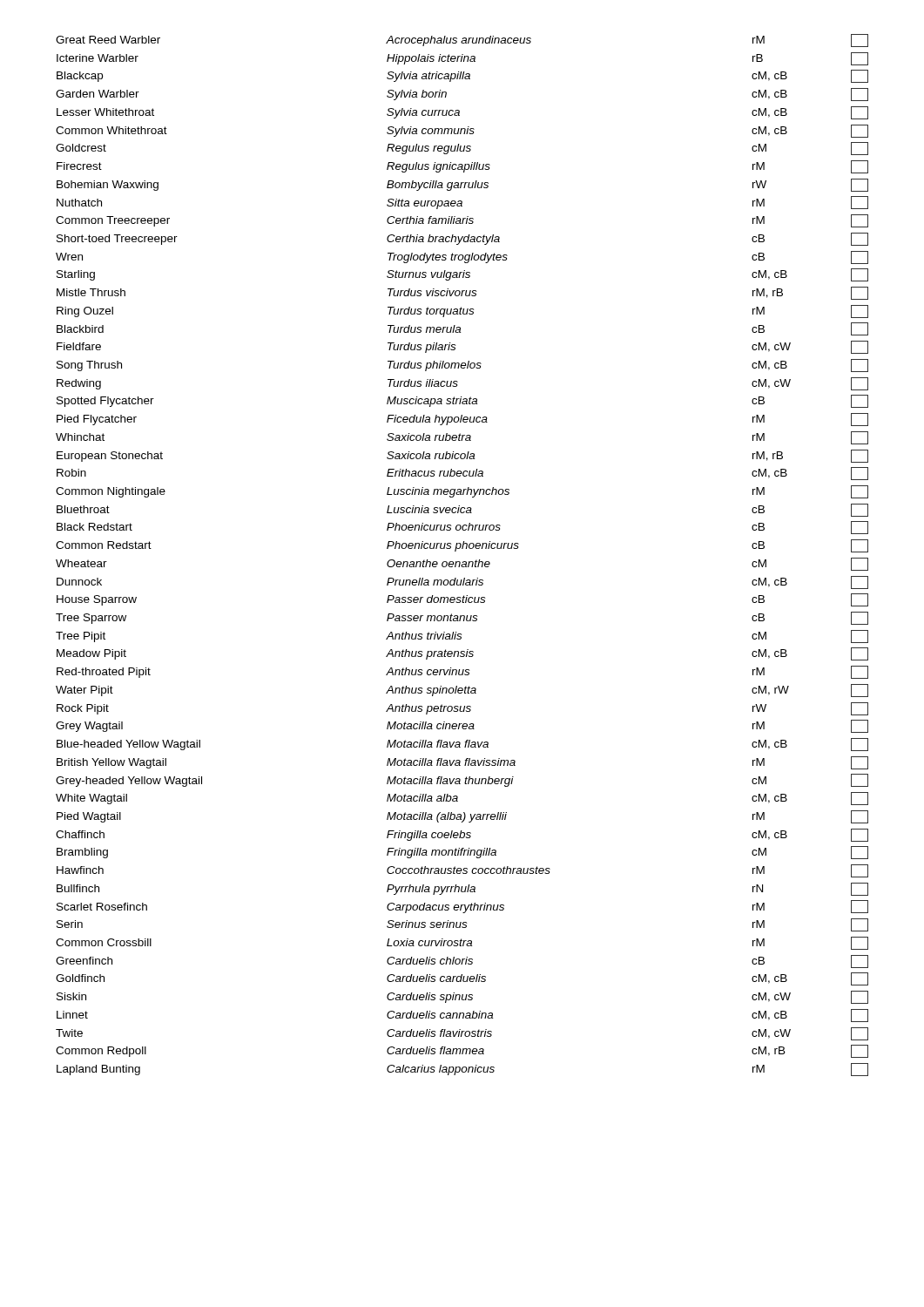Find the table that mentions "British Yellow Wagtail"
Image resolution: width=924 pixels, height=1307 pixels.
click(x=470, y=555)
